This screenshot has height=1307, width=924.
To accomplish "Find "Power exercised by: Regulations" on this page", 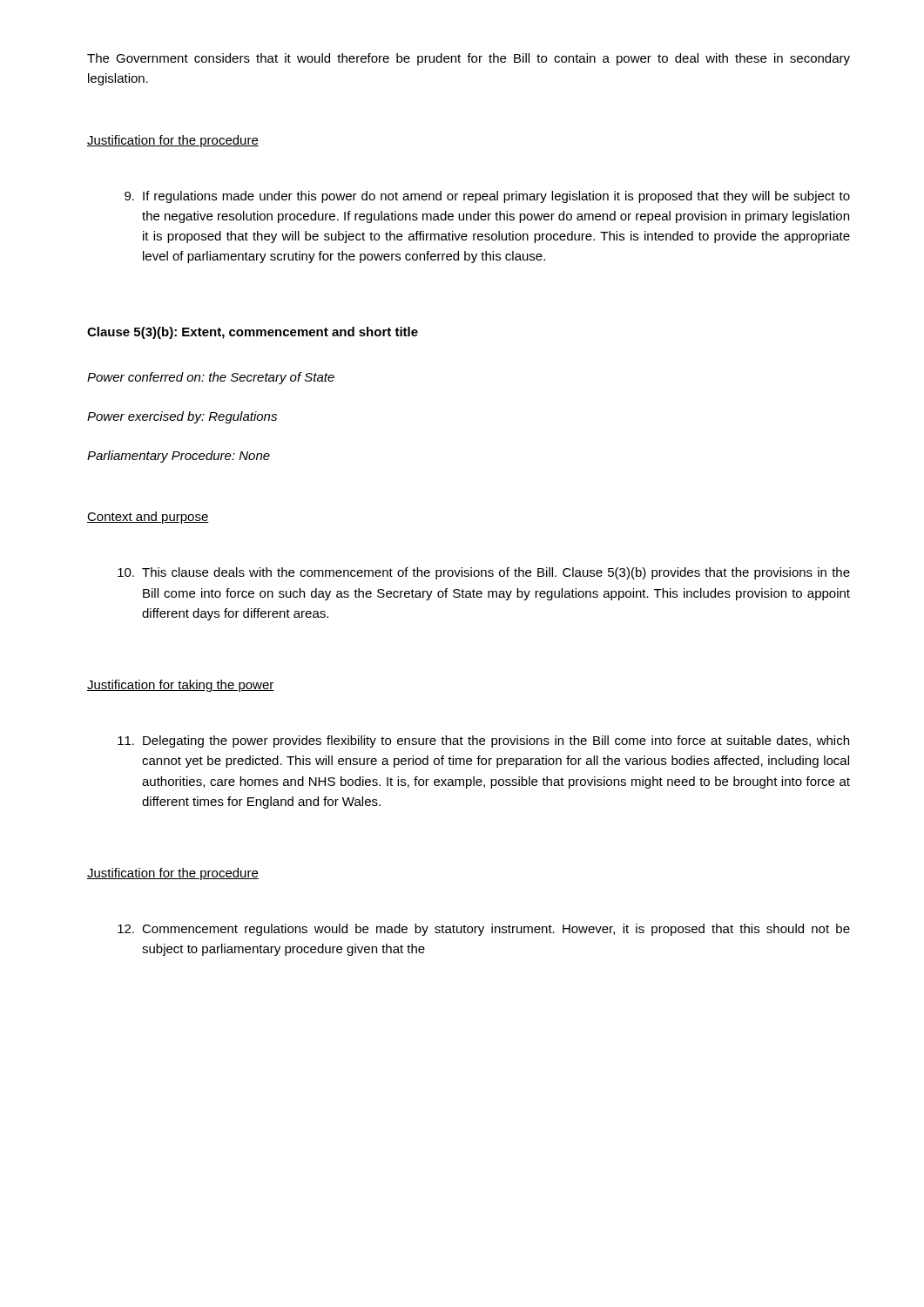I will [x=182, y=416].
